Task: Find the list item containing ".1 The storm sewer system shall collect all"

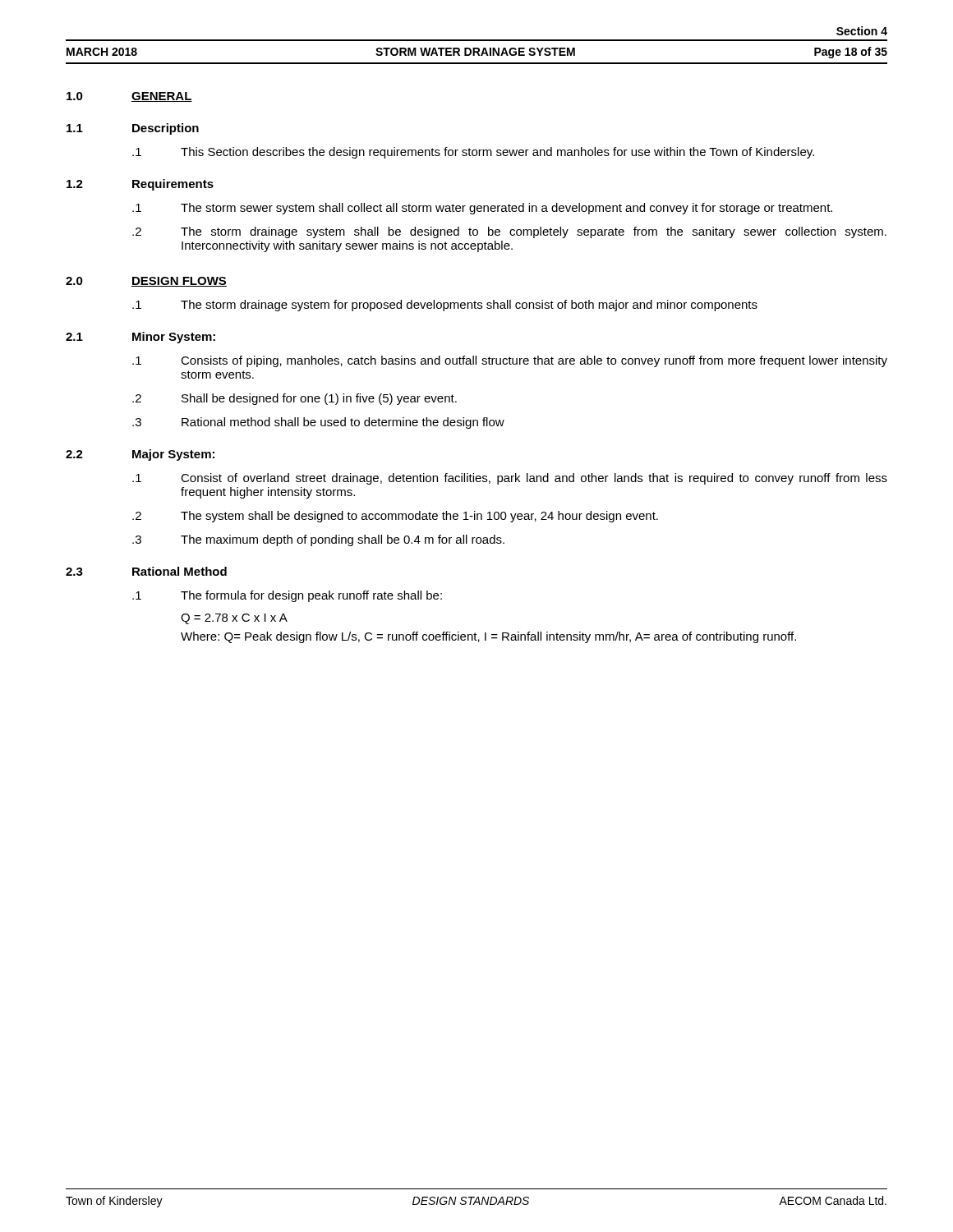Action: [509, 207]
